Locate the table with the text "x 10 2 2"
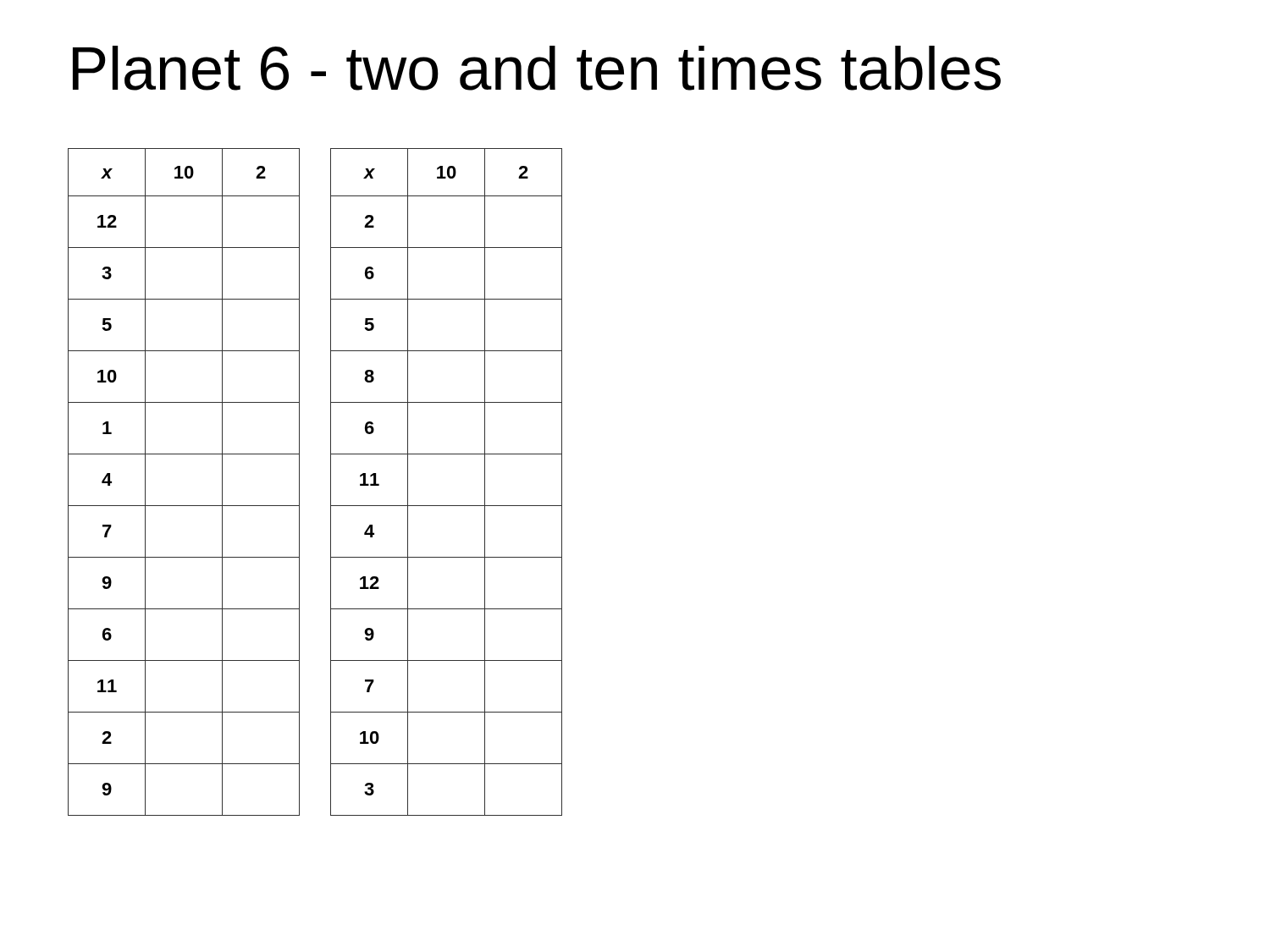This screenshot has height=952, width=1270. 446,482
